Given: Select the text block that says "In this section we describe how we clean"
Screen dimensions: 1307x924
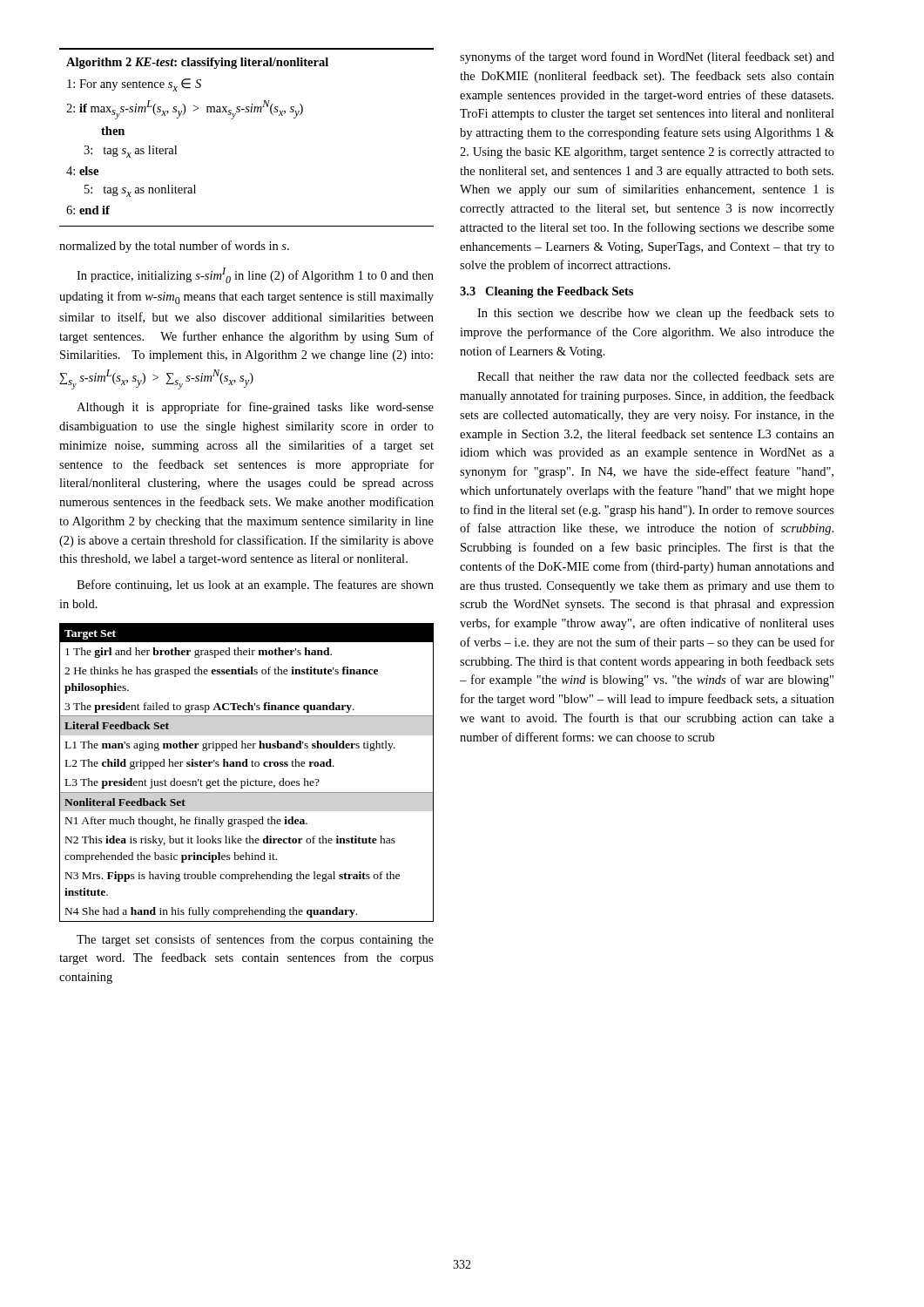Looking at the screenshot, I should [x=647, y=526].
